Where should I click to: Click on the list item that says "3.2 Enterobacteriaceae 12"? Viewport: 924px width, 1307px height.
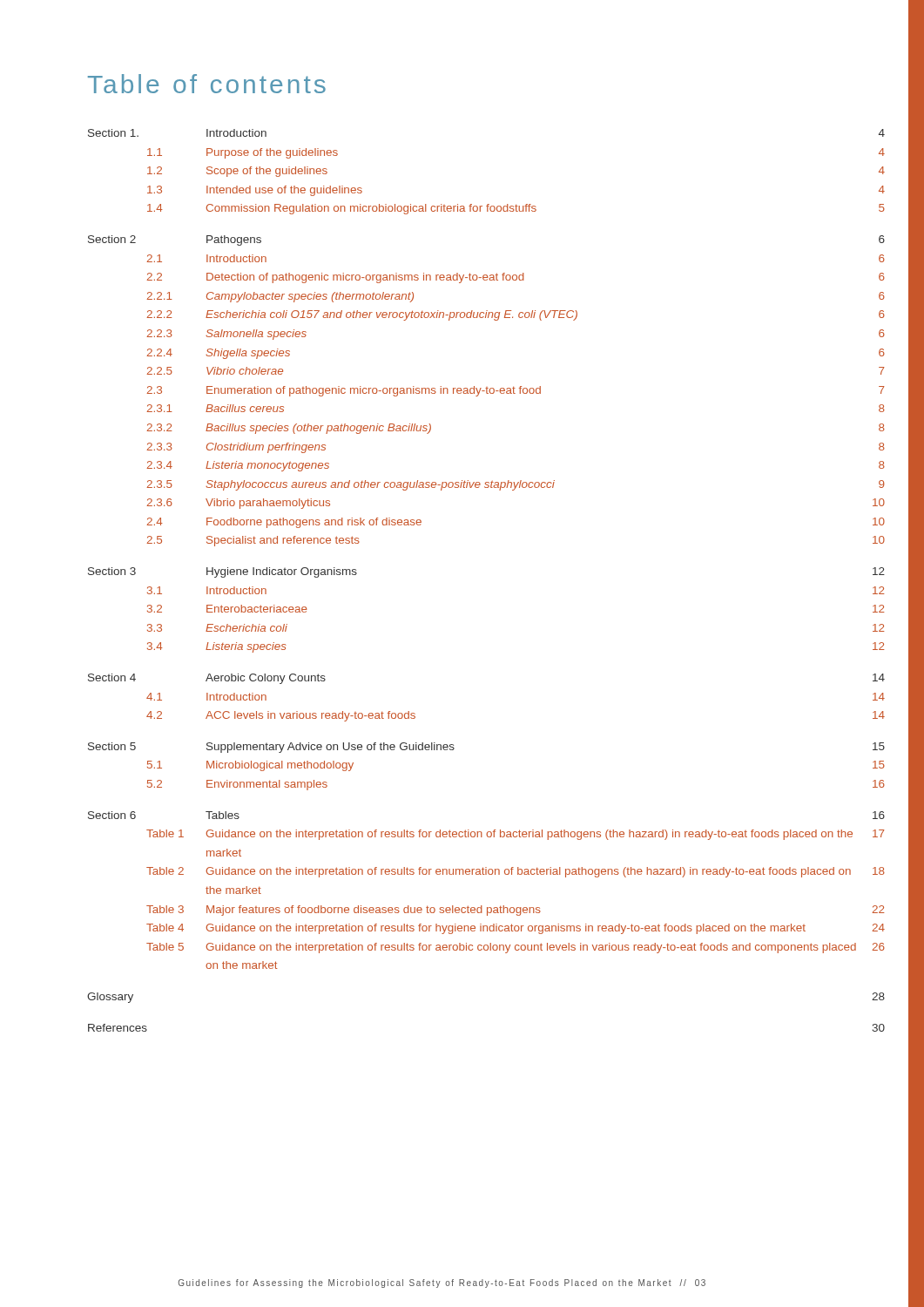149,609
